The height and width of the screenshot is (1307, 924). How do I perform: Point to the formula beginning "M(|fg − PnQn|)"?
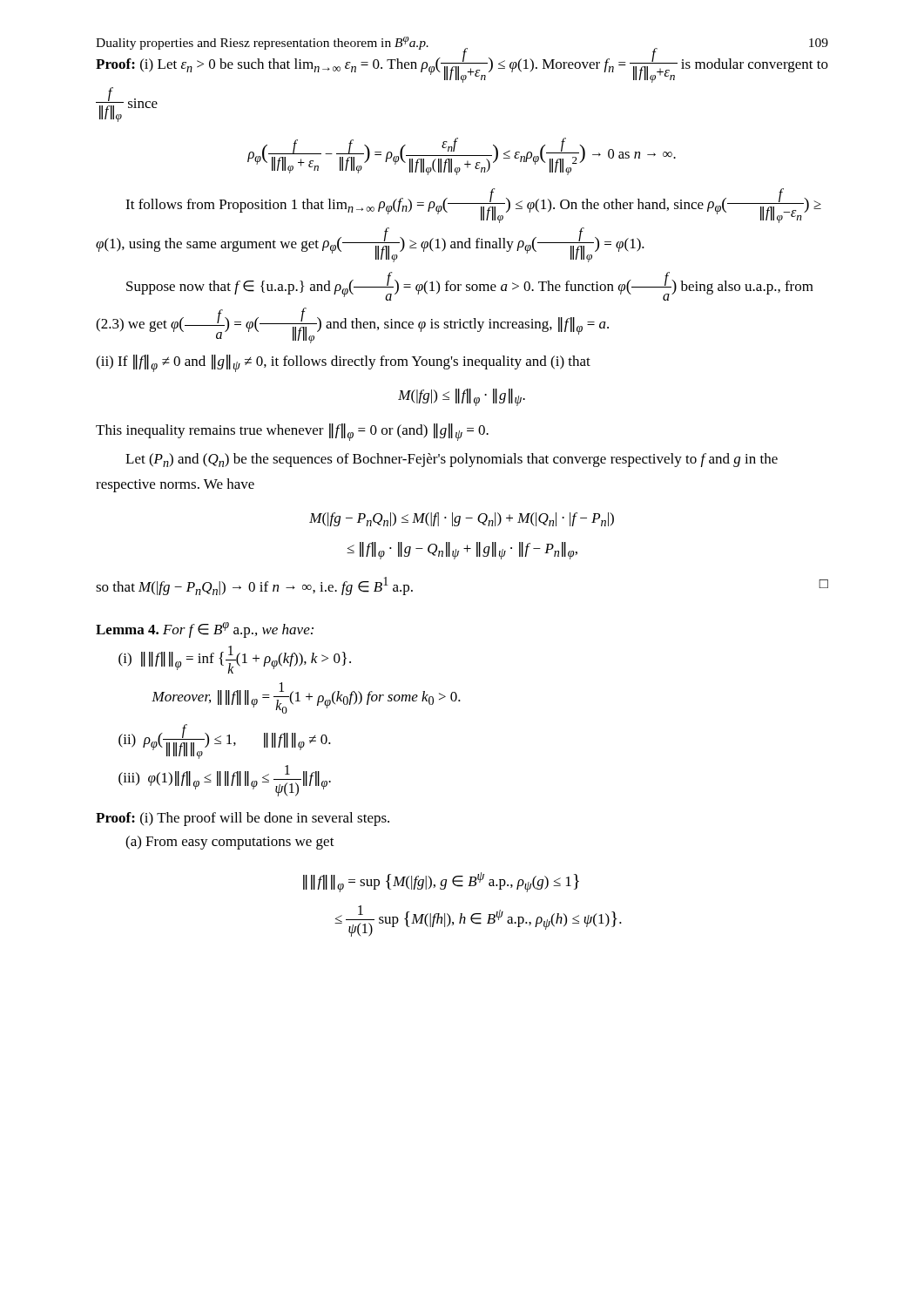(462, 535)
